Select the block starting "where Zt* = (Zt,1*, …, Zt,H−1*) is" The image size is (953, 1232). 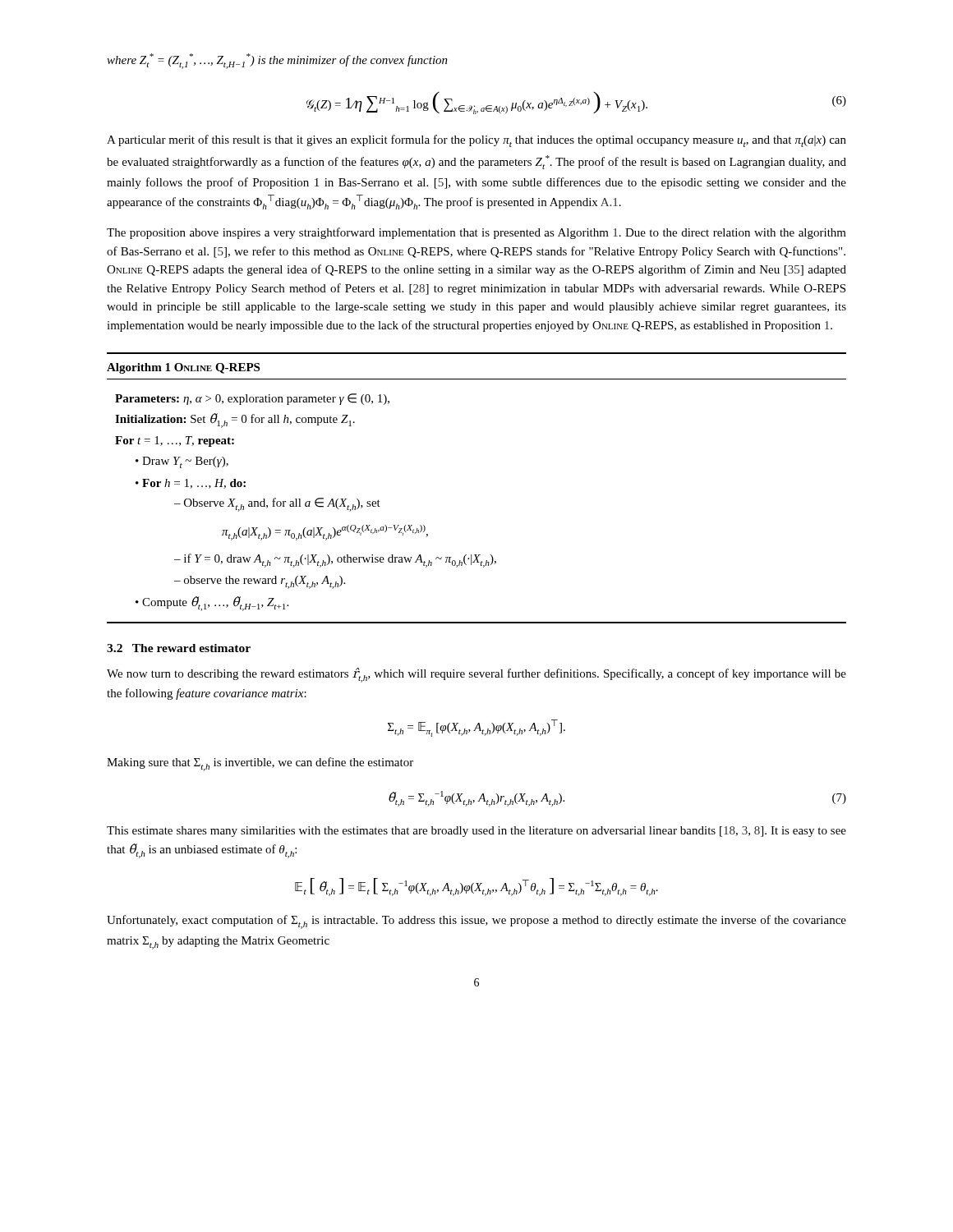[277, 61]
